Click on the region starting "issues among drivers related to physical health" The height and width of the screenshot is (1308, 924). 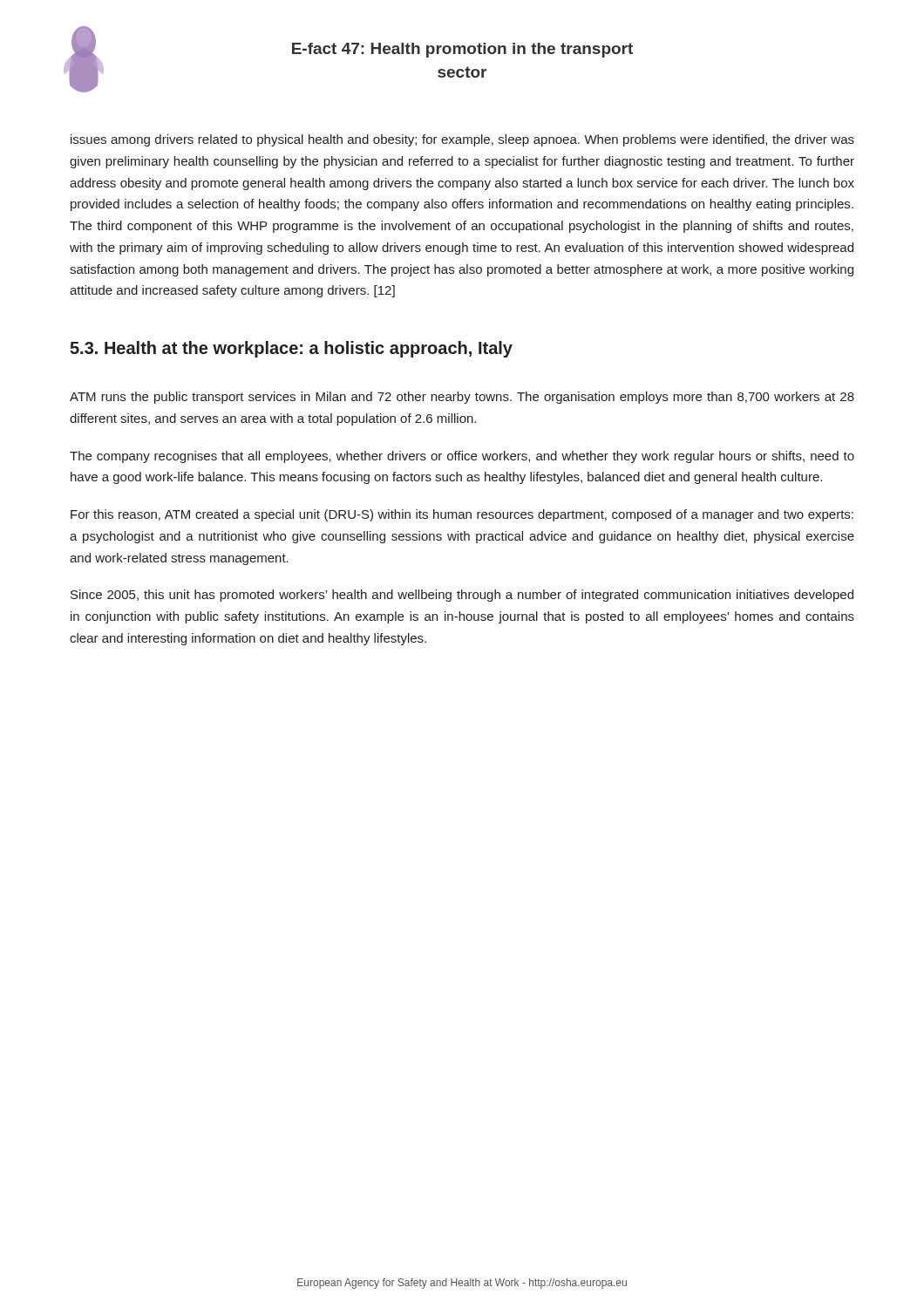click(x=462, y=215)
